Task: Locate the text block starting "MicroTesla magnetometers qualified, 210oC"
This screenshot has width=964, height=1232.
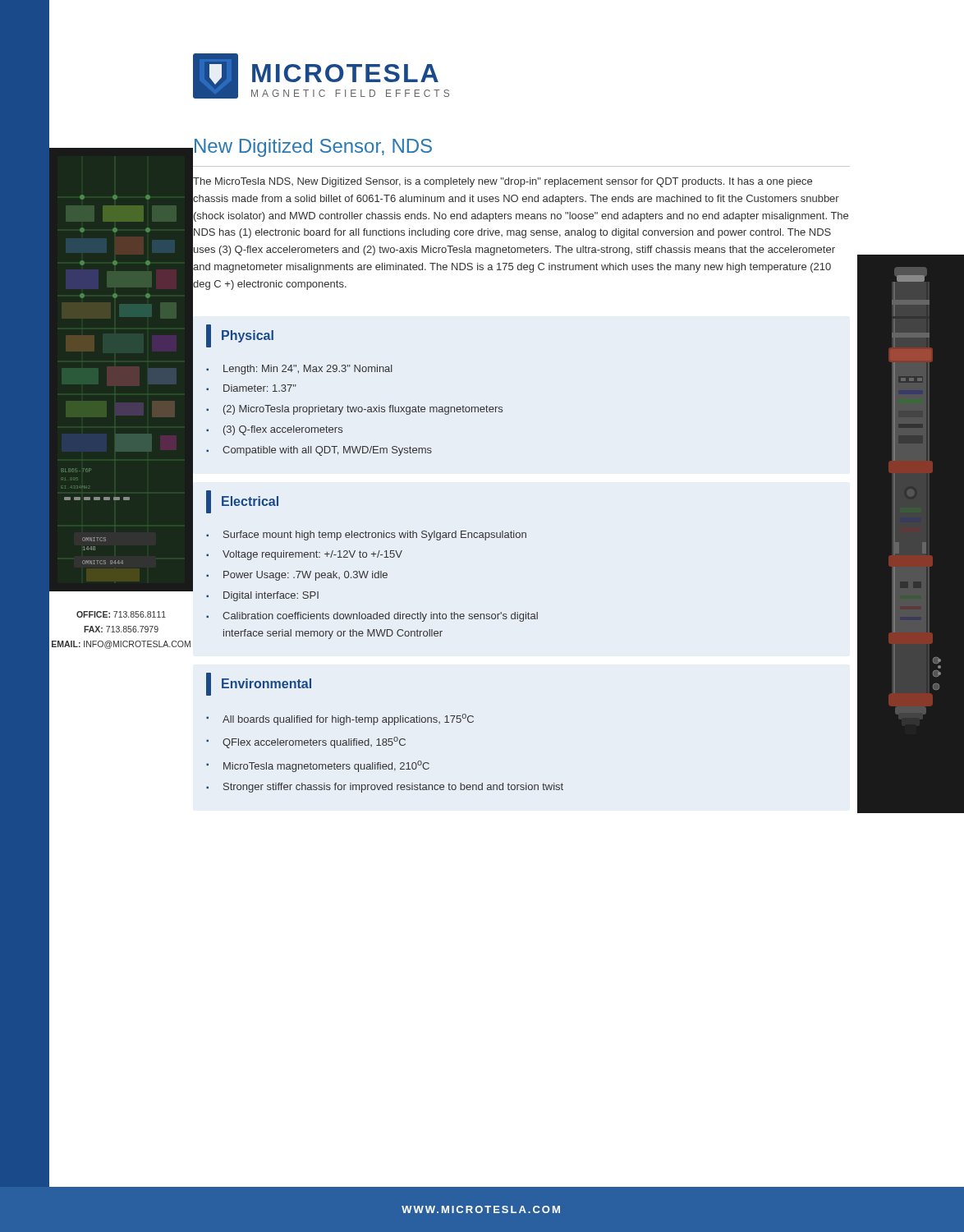Action: (x=326, y=764)
